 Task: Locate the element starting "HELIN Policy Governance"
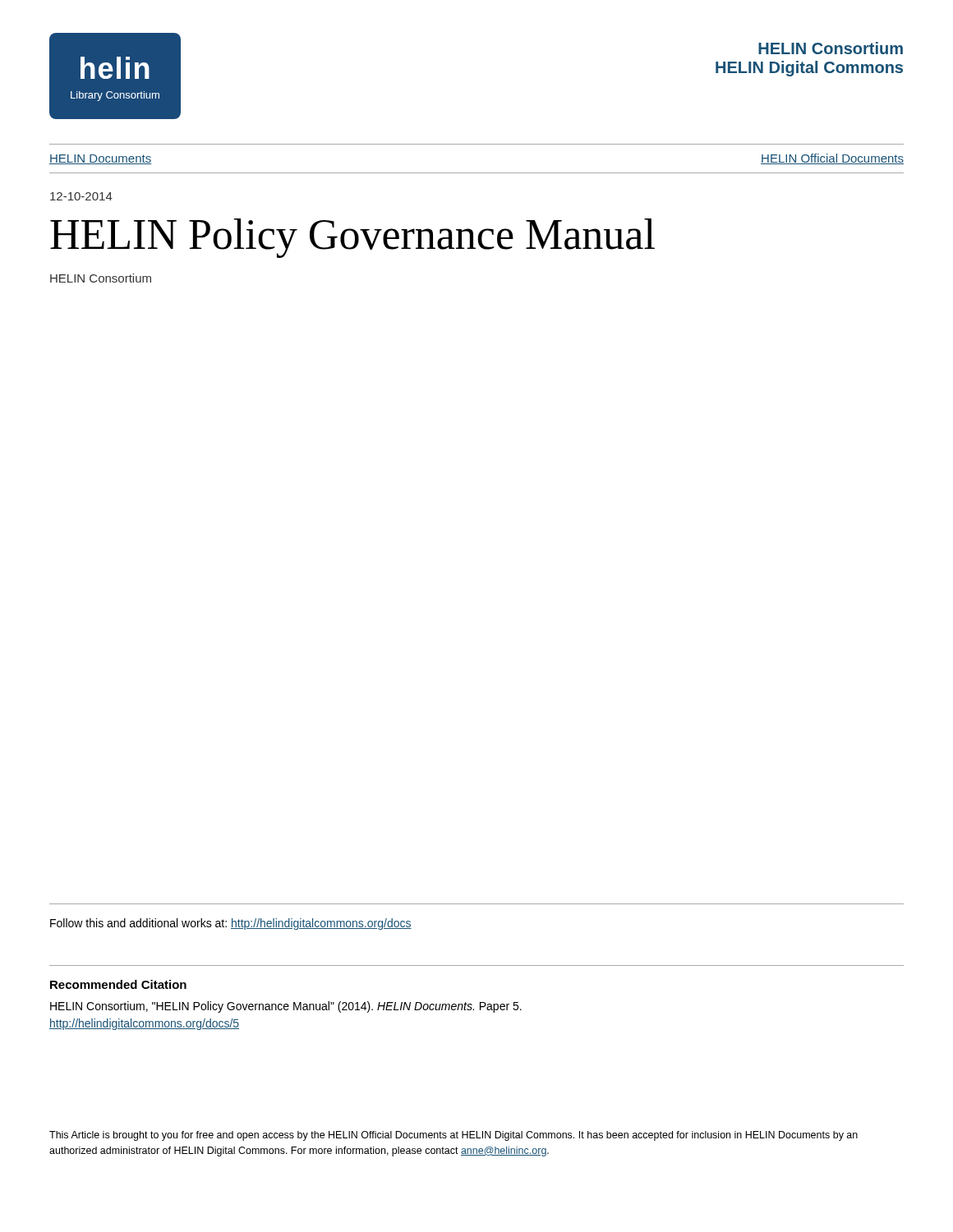click(352, 234)
